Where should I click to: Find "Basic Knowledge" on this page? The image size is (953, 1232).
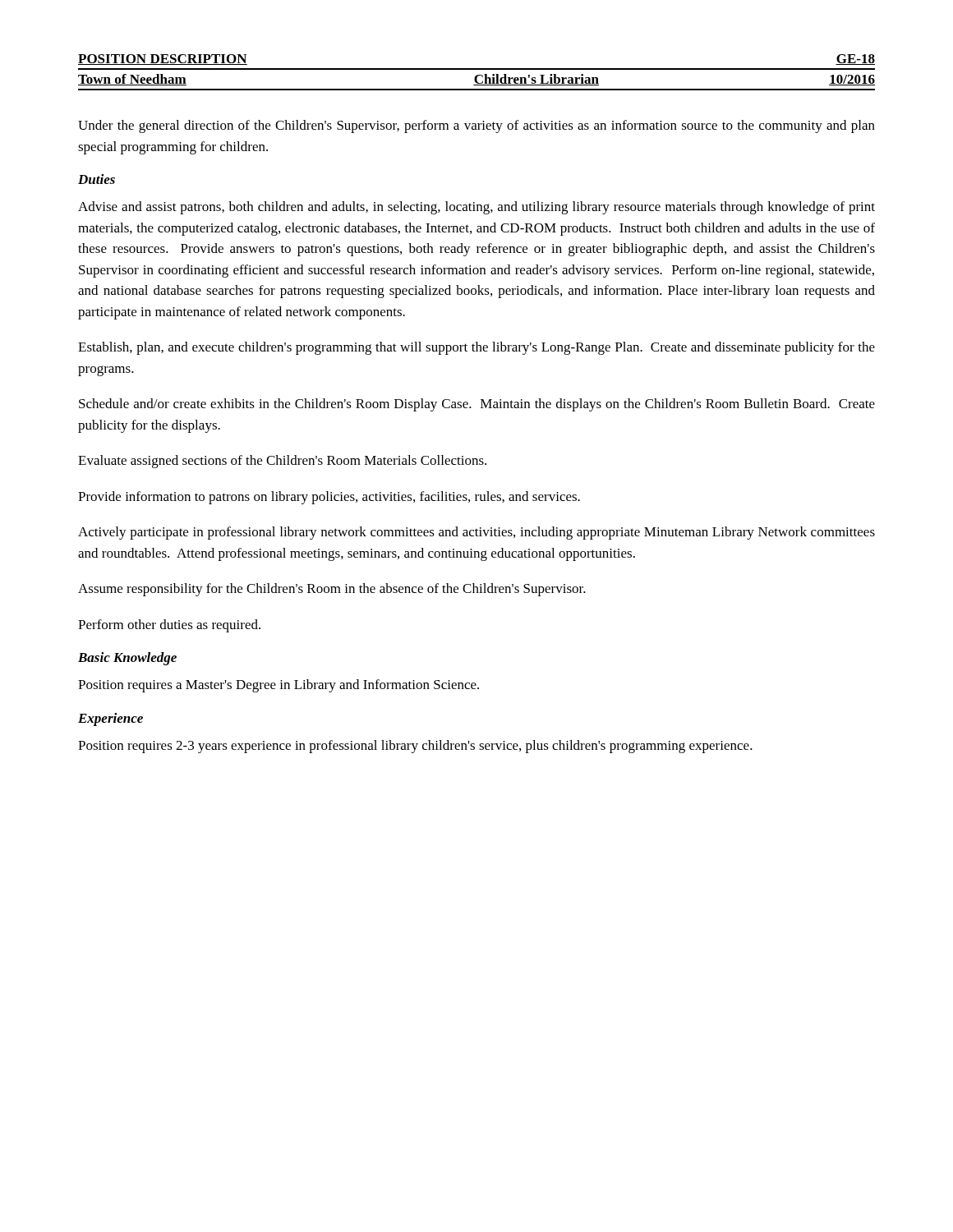(x=128, y=657)
